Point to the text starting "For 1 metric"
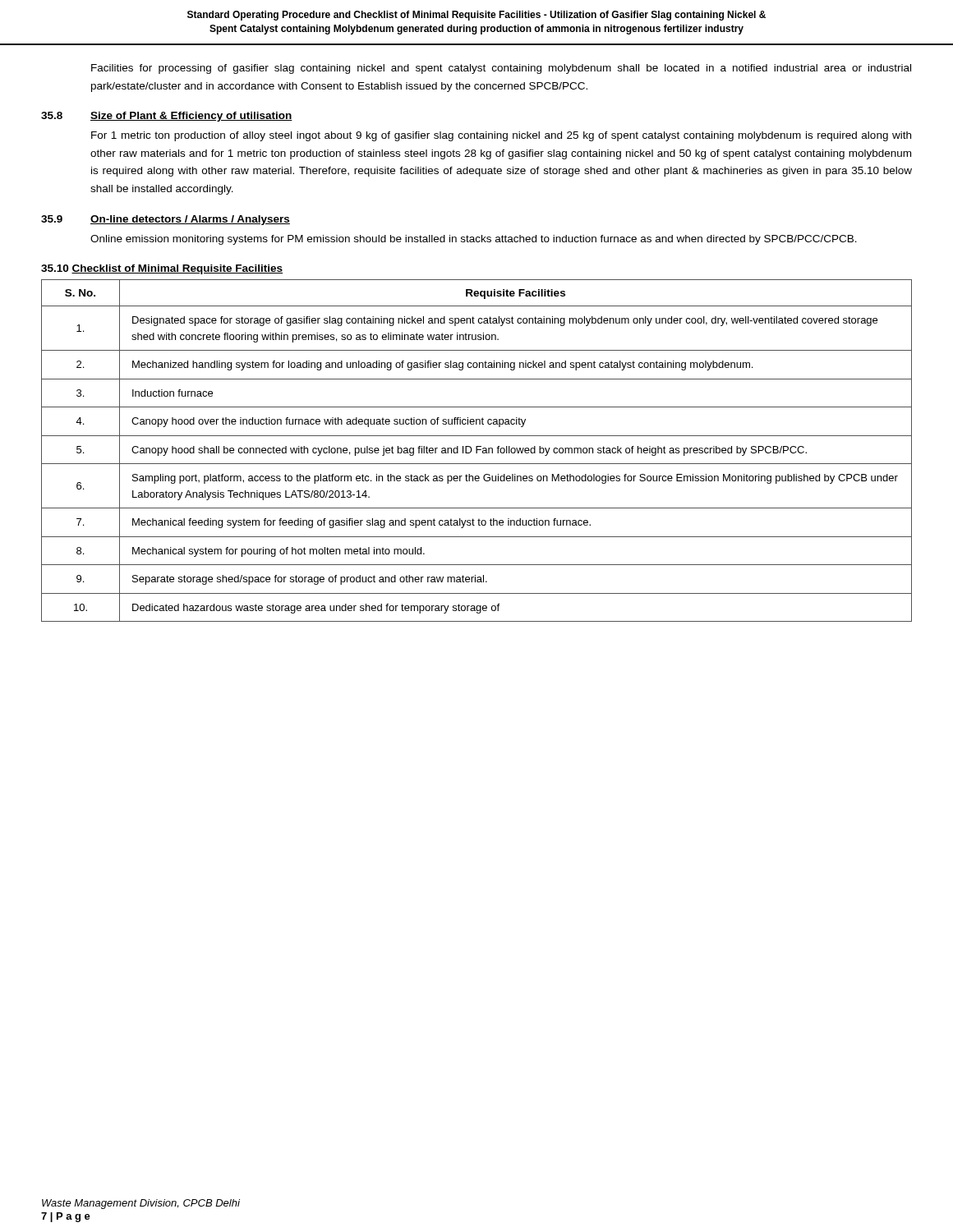Screen dimensions: 1232x953 (x=501, y=162)
